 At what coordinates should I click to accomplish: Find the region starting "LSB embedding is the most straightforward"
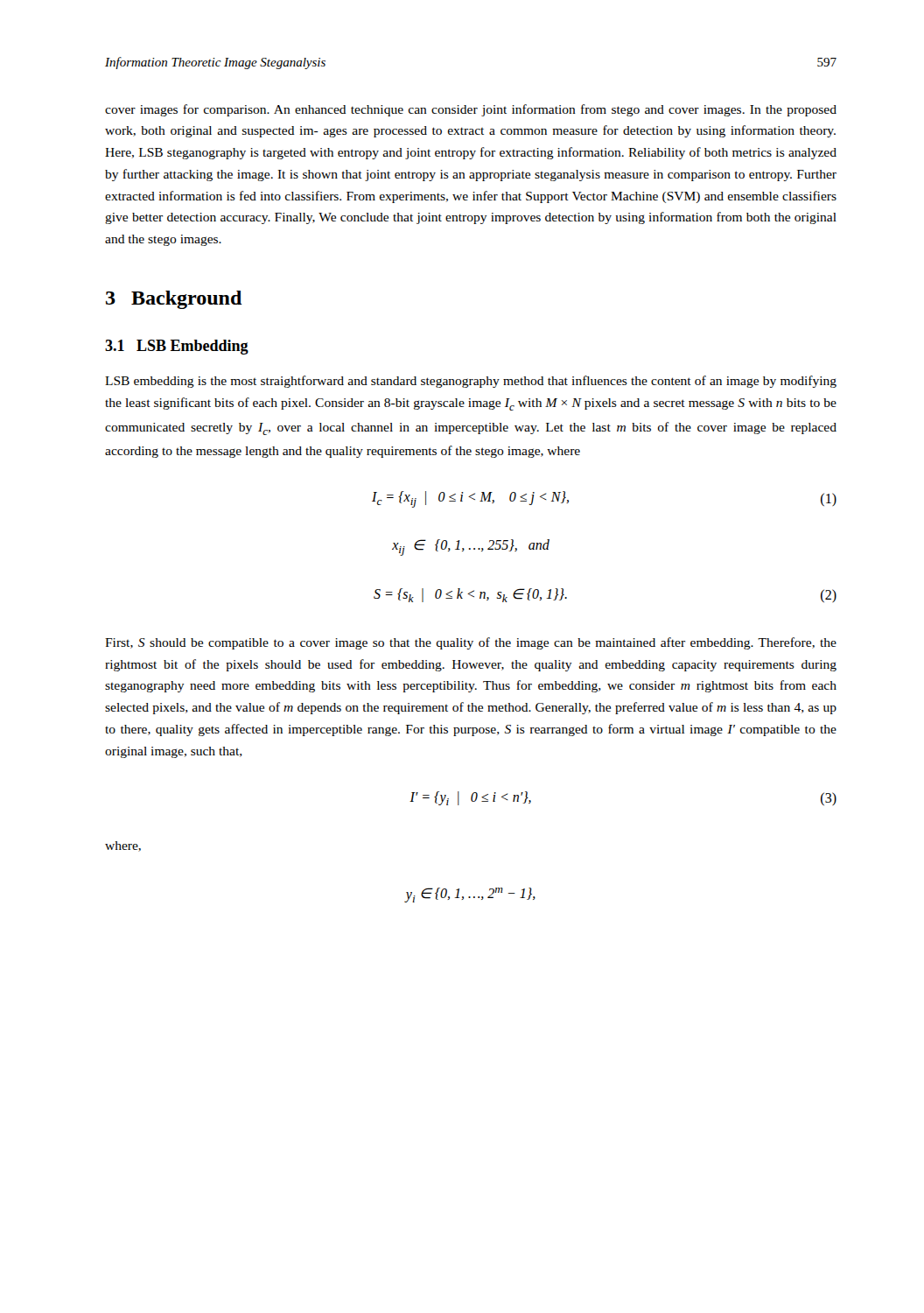(471, 416)
